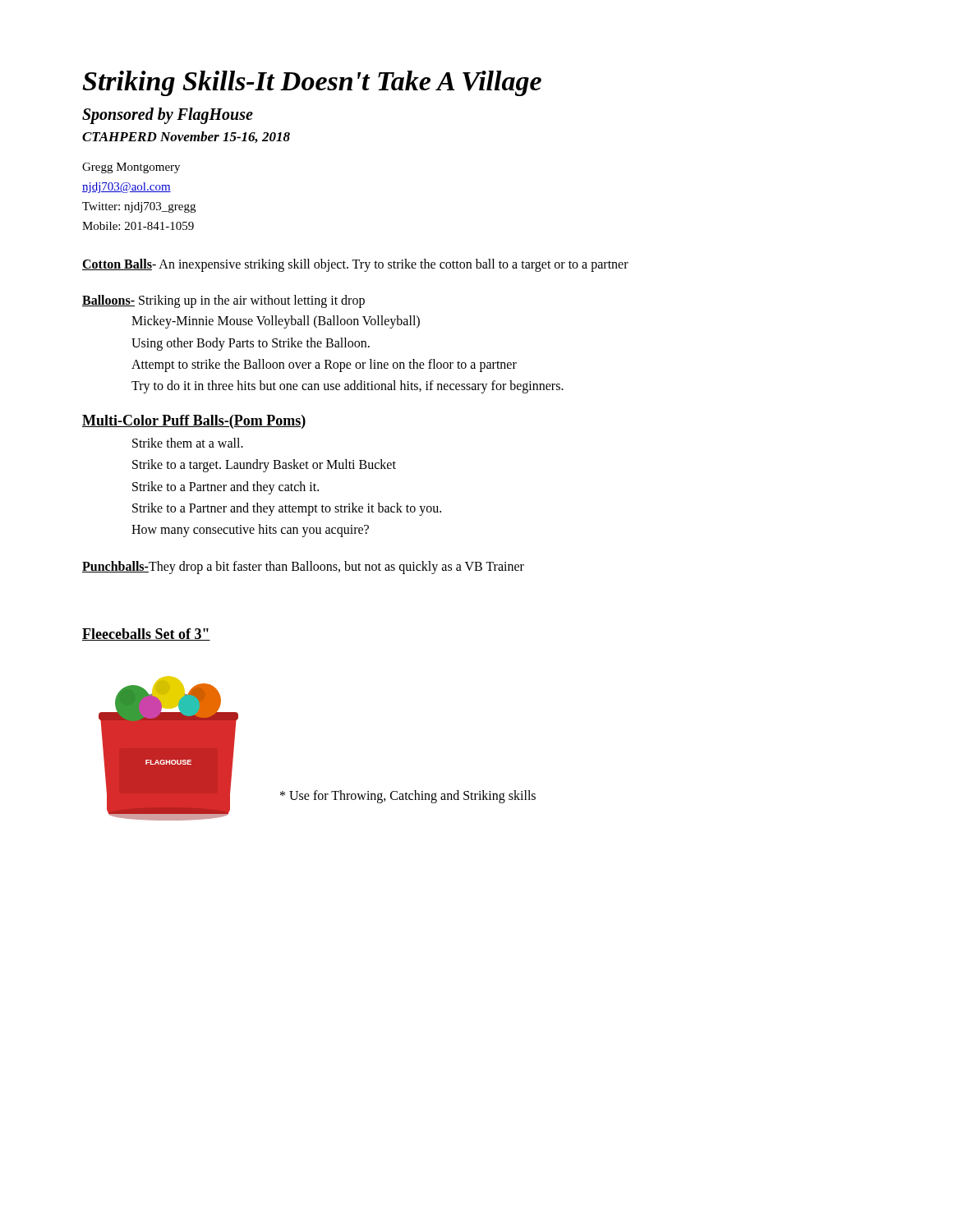953x1232 pixels.
Task: Select the element starting "Sponsored by FlagHouse"
Action: pyautogui.click(x=168, y=116)
